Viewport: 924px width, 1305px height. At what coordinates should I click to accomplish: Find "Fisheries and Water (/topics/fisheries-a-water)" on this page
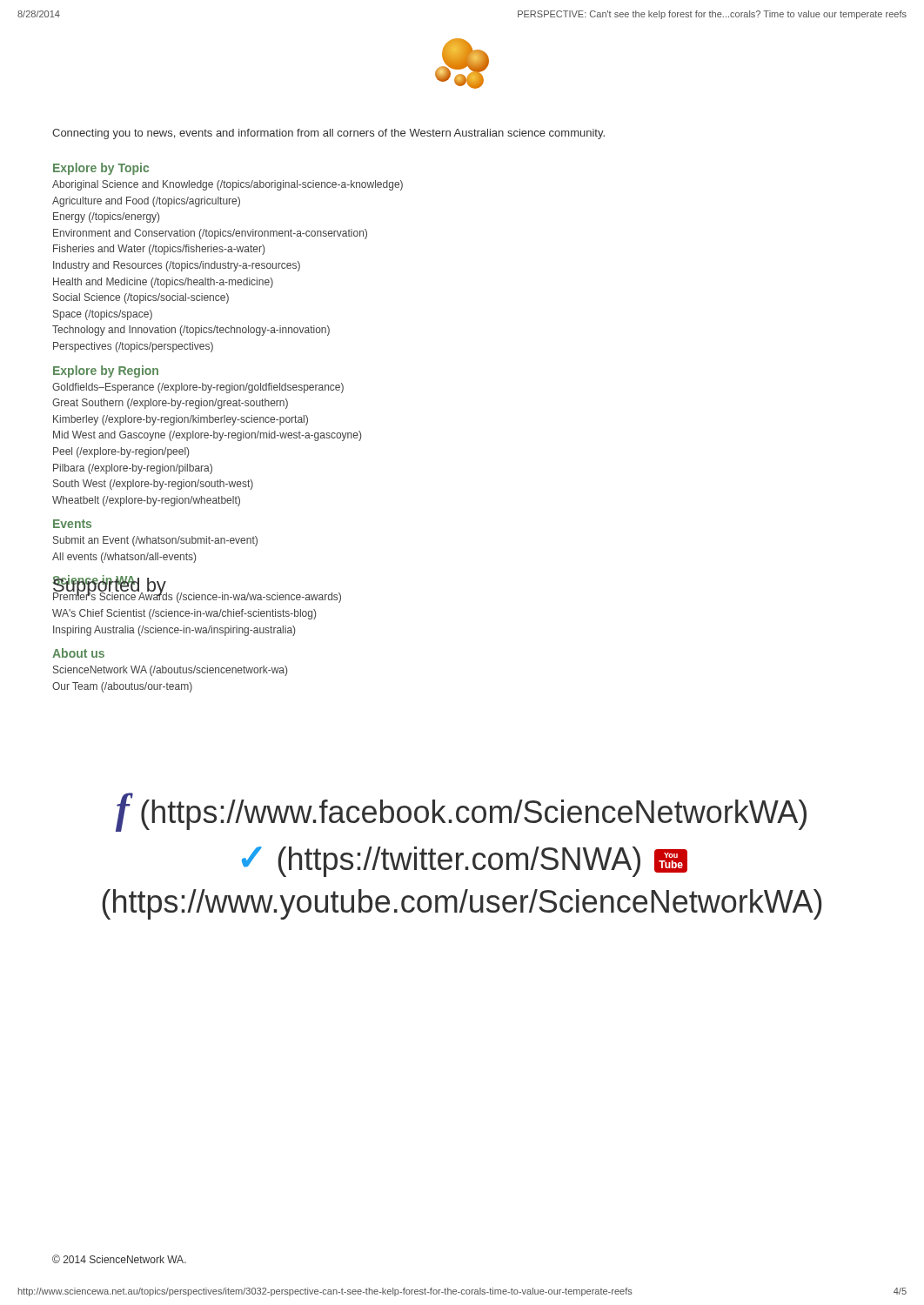point(159,249)
